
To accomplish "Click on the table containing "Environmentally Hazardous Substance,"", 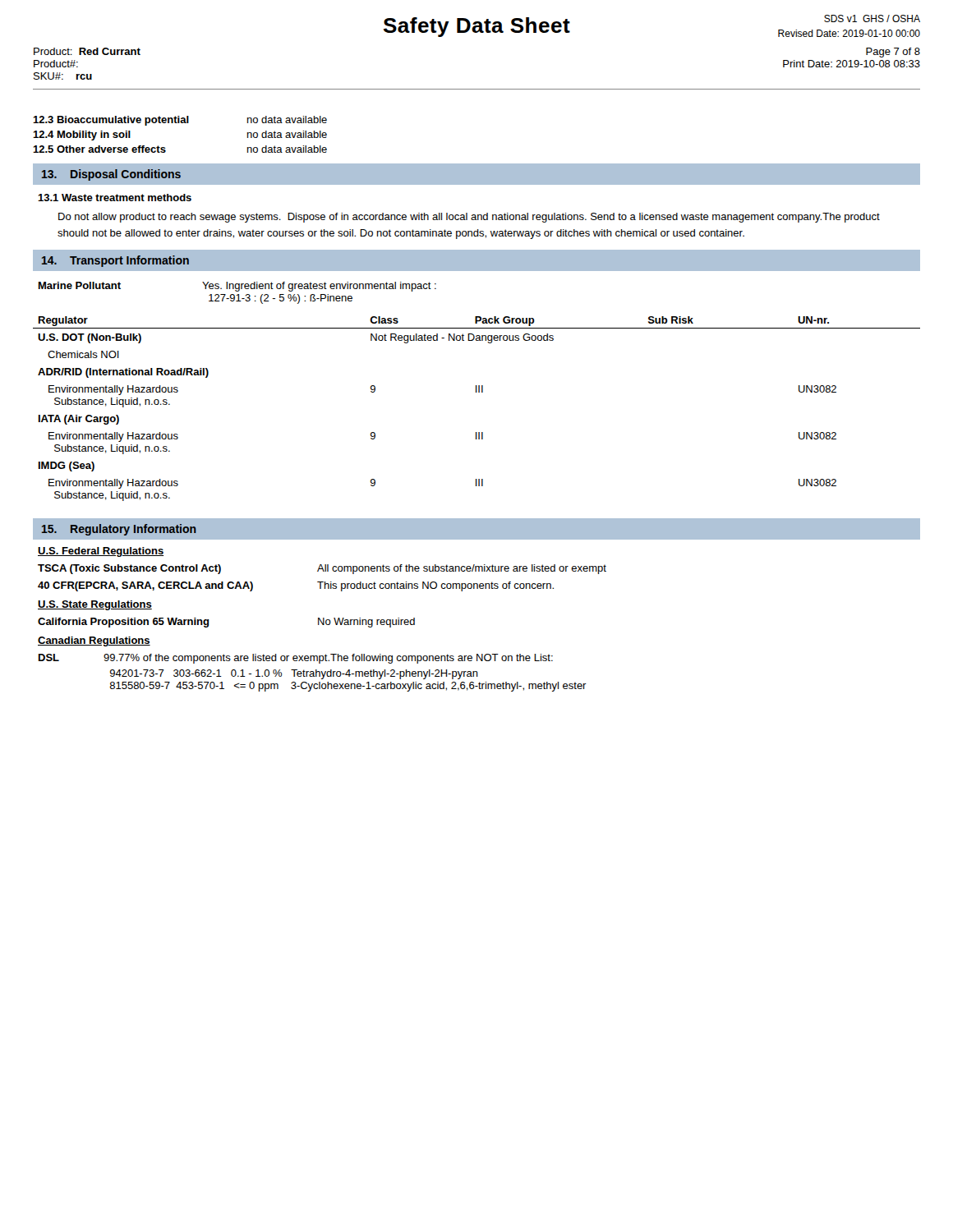I will (476, 408).
